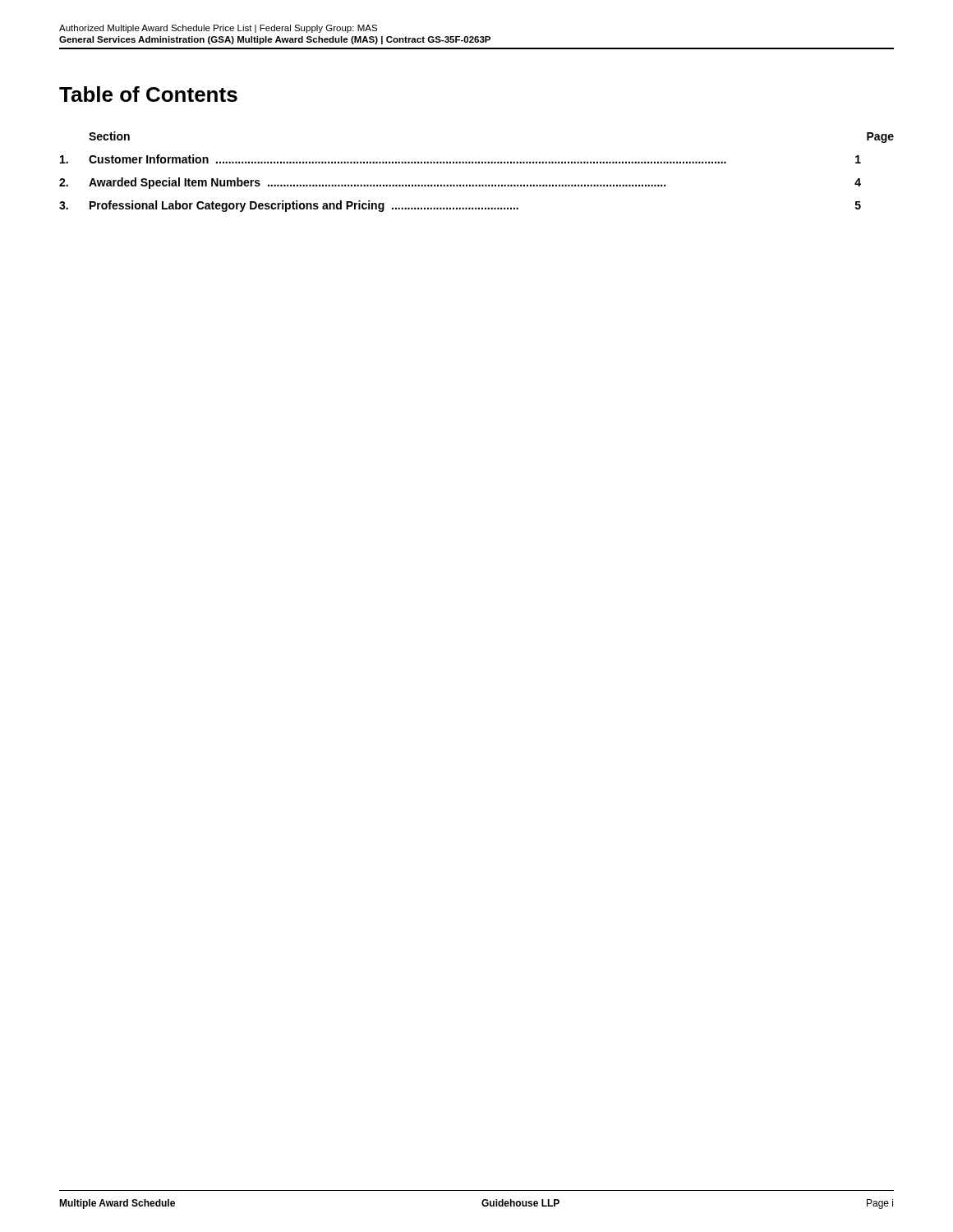
Task: Select the table that reads "Page"
Action: coord(476,173)
